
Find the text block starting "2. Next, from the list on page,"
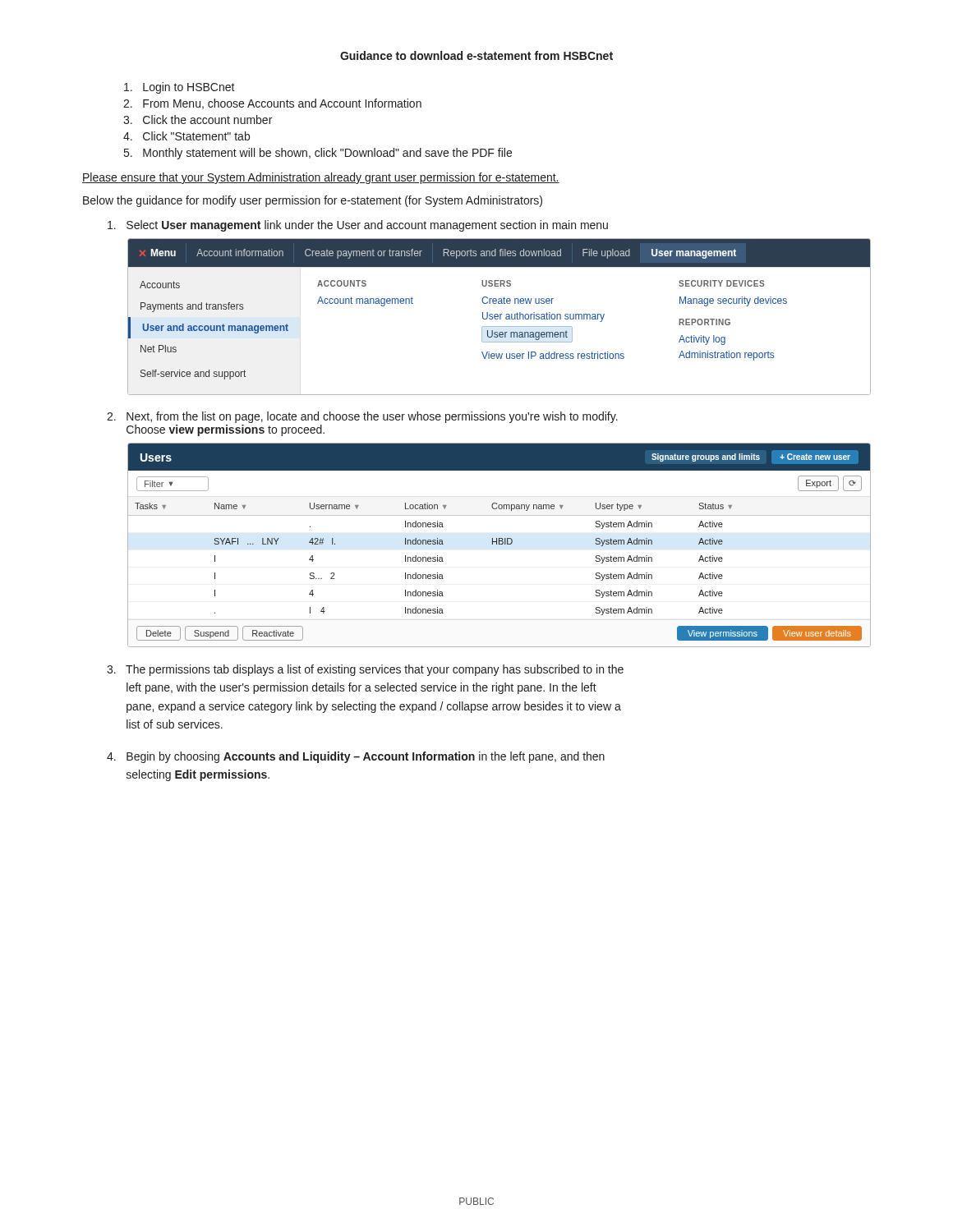pyautogui.click(x=363, y=423)
